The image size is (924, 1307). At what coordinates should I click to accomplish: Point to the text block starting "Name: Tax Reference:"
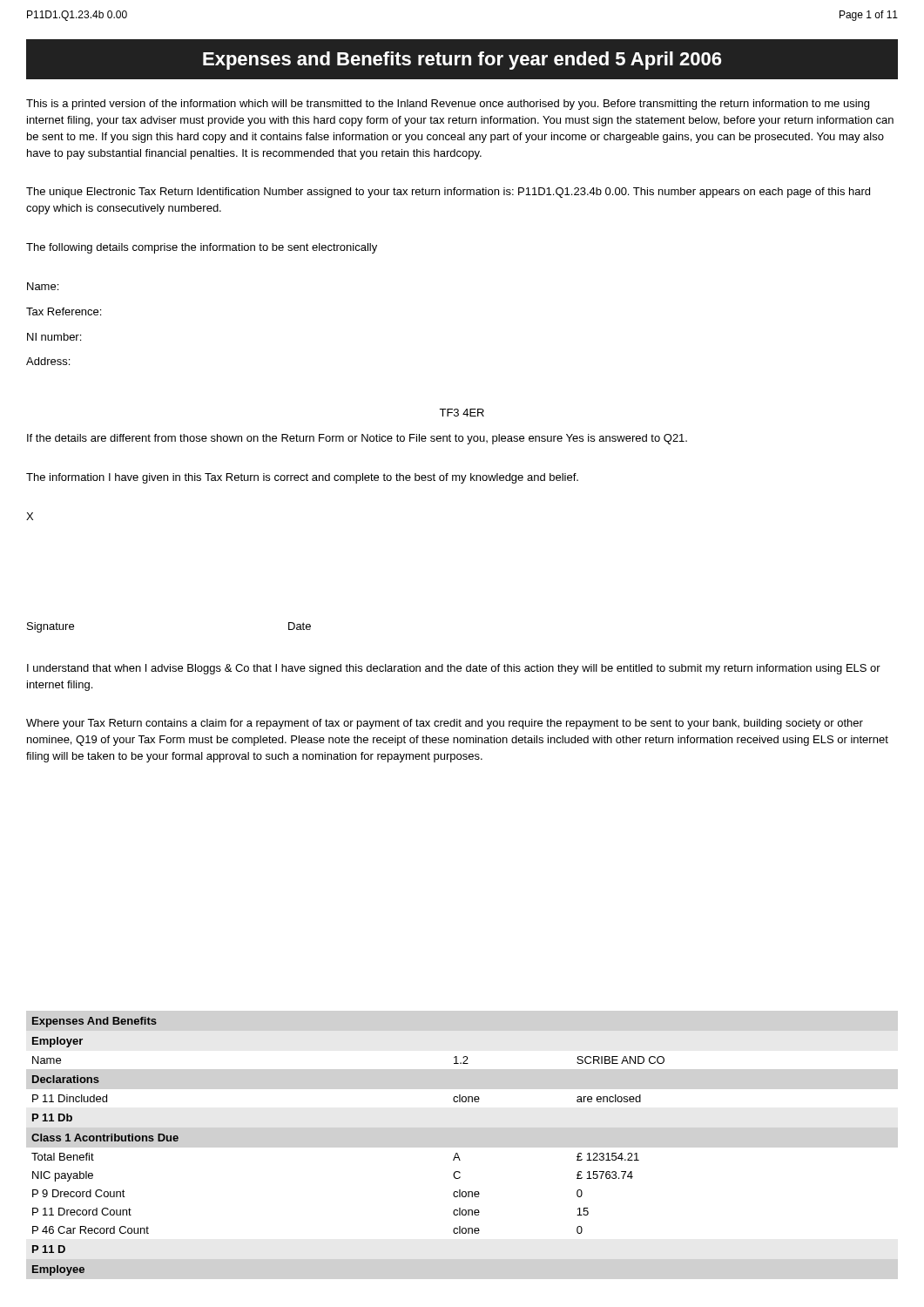pos(43,286)
